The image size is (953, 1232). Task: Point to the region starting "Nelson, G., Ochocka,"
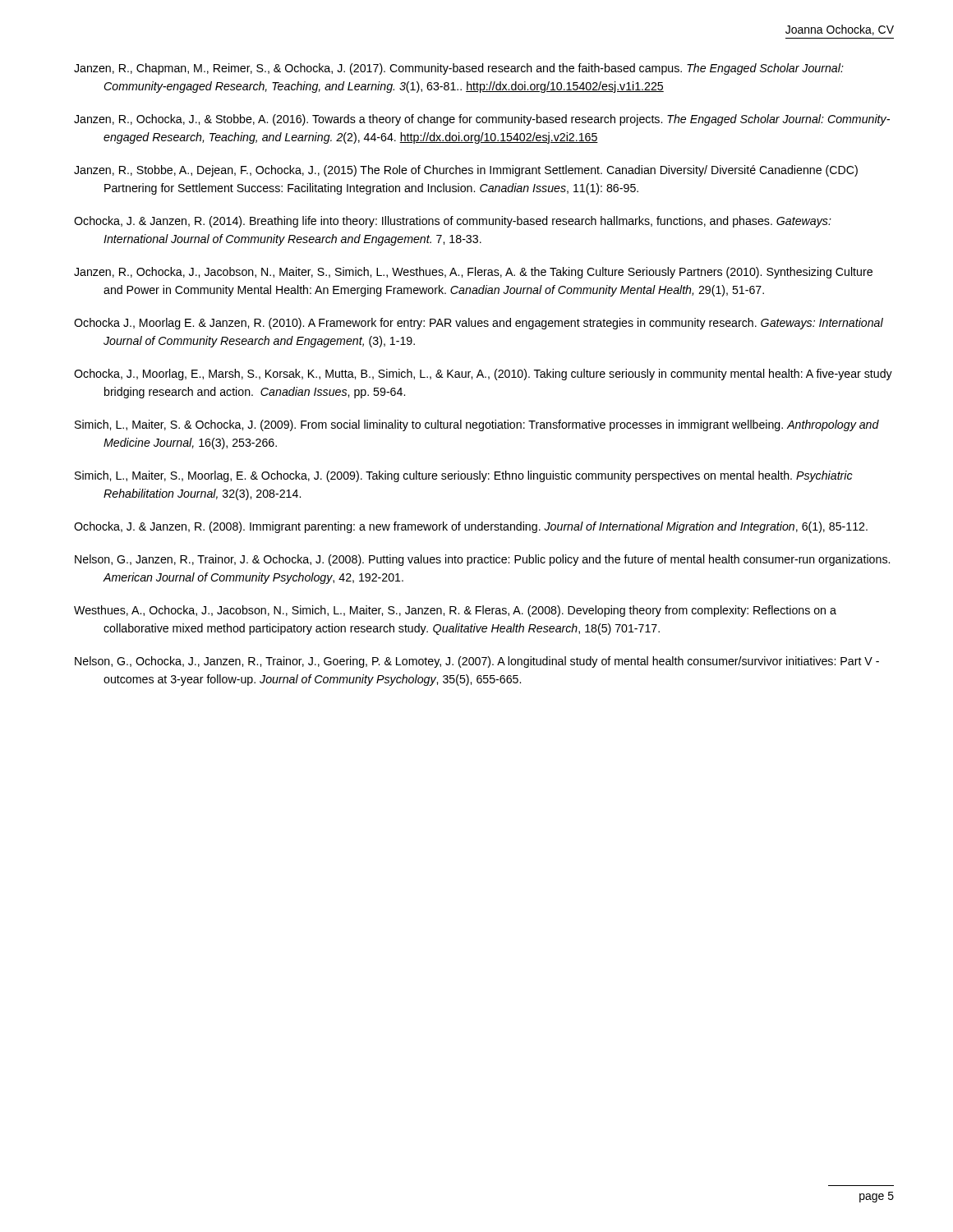477,670
